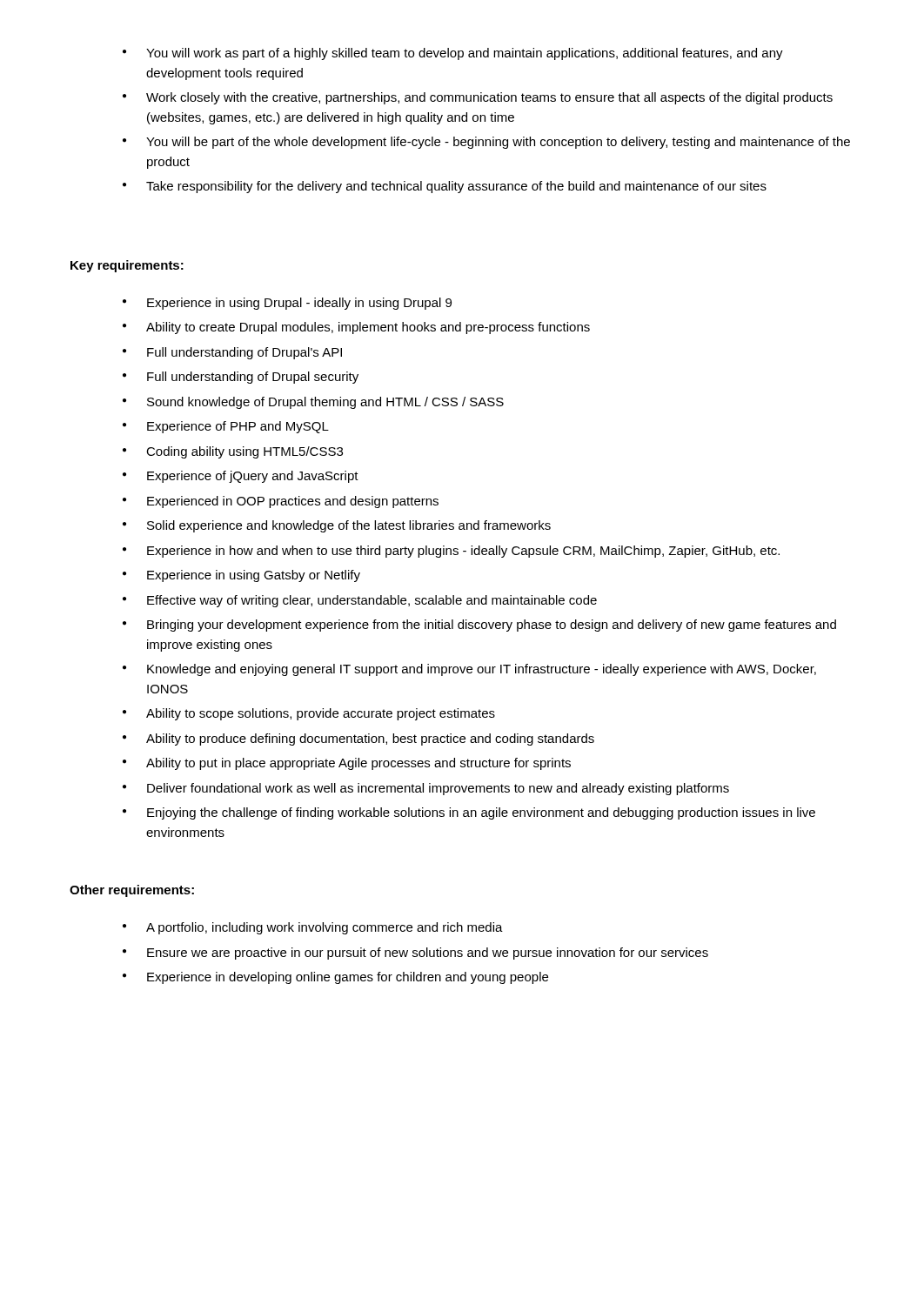This screenshot has width=924, height=1305.
Task: Find the list item that reads "Experience of PHP"
Action: (x=226, y=427)
